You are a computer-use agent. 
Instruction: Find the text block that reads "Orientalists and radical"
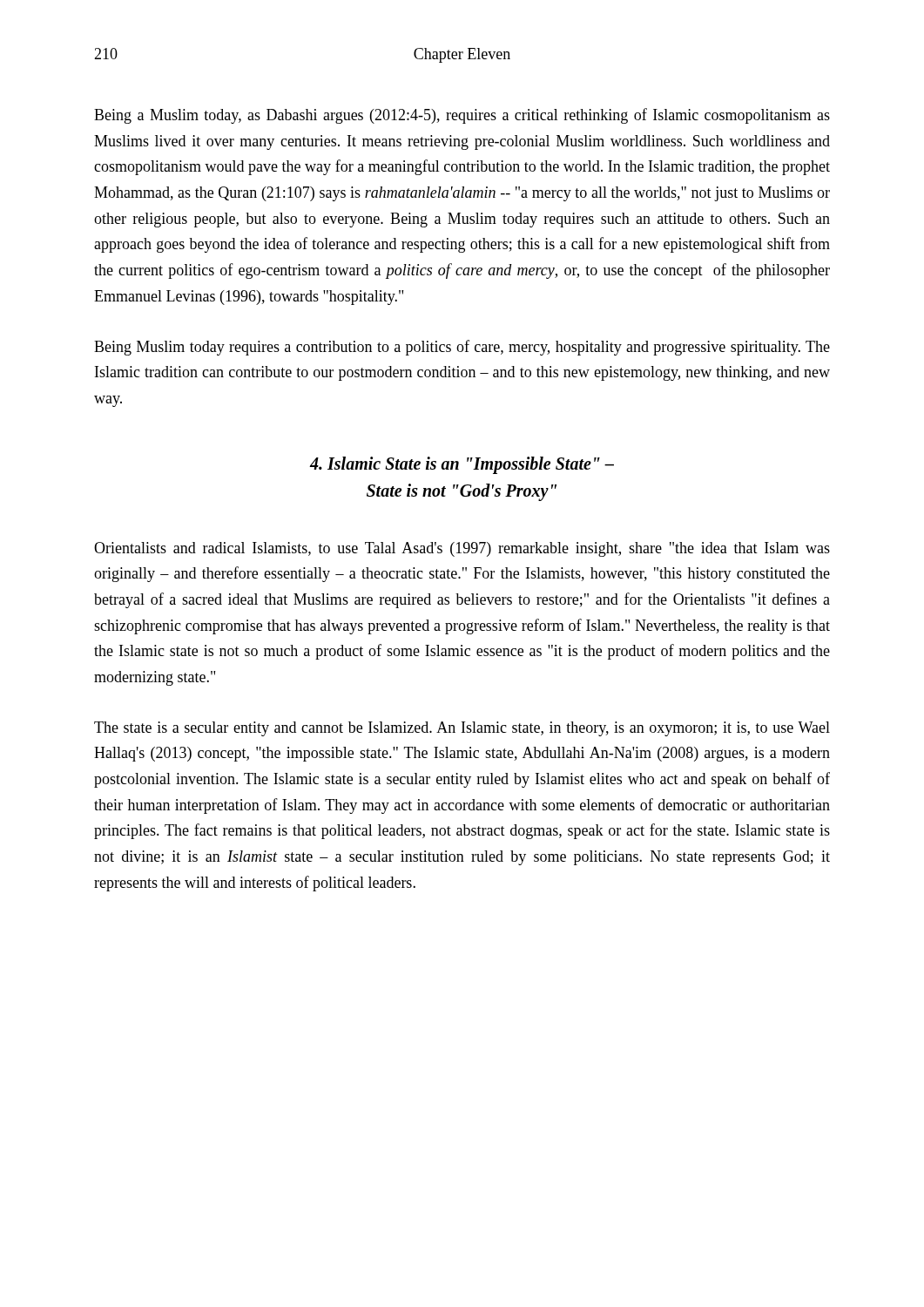tap(462, 612)
